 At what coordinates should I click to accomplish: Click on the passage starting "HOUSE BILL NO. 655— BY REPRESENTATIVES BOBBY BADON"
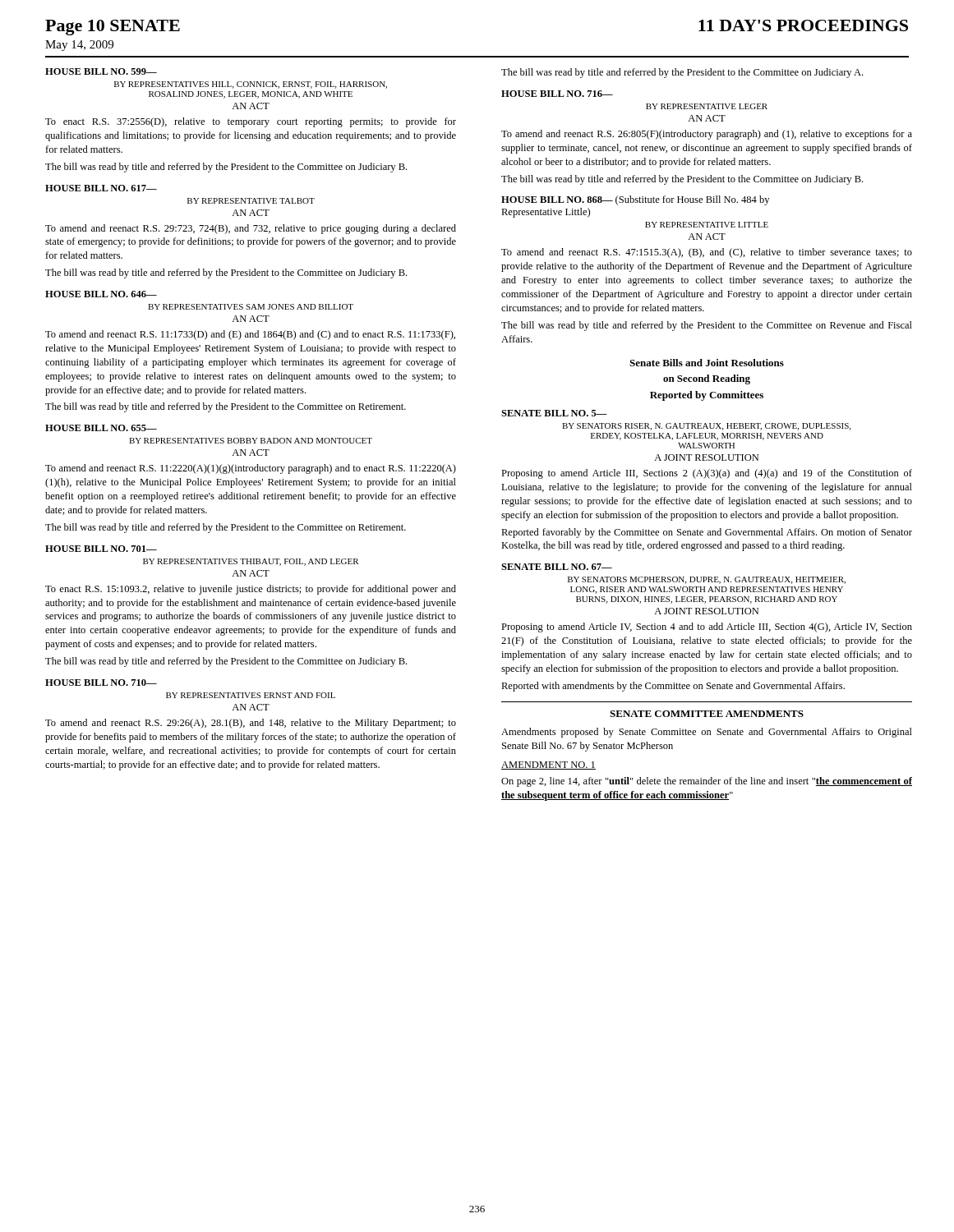(251, 478)
